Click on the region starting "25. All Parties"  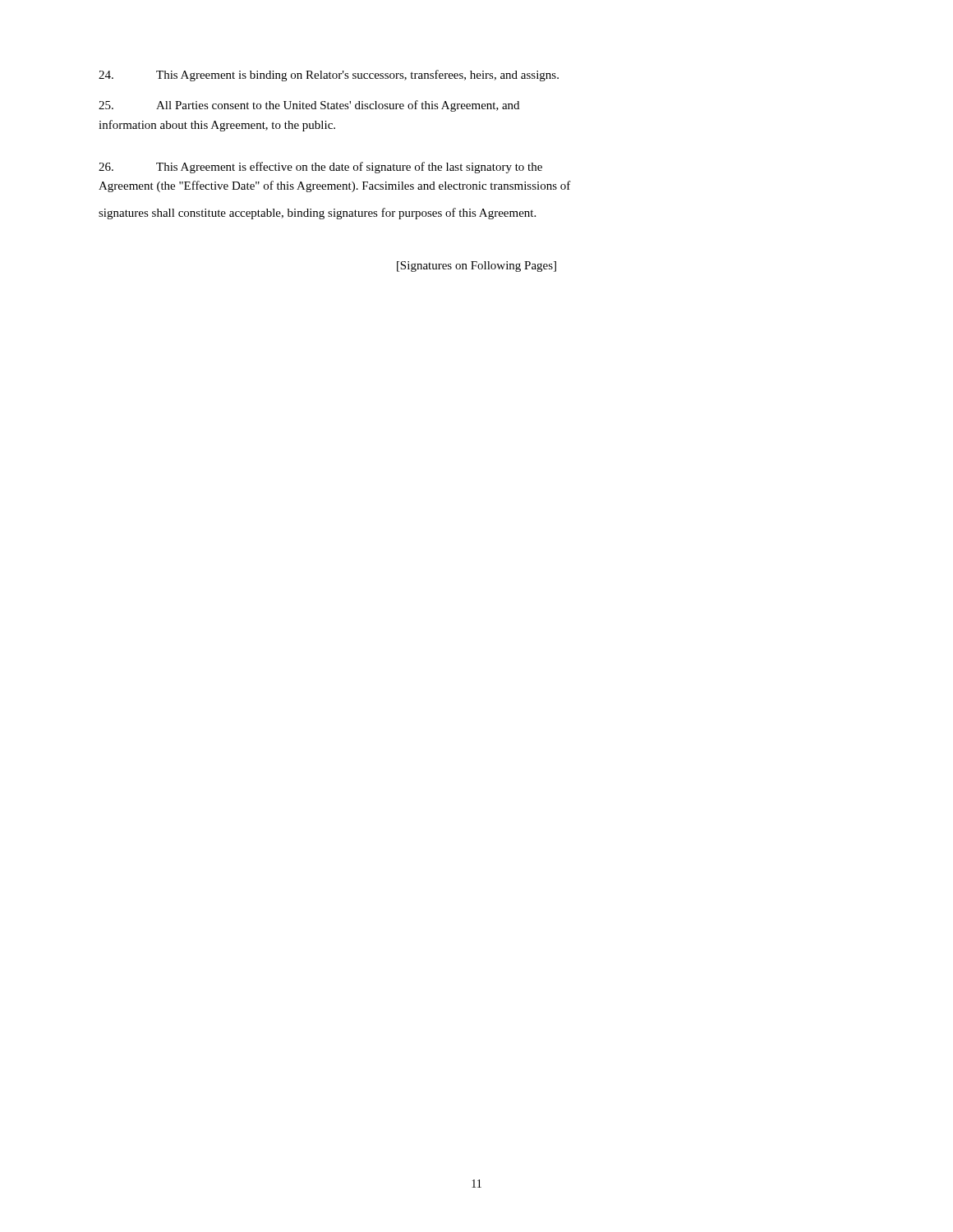click(x=476, y=115)
